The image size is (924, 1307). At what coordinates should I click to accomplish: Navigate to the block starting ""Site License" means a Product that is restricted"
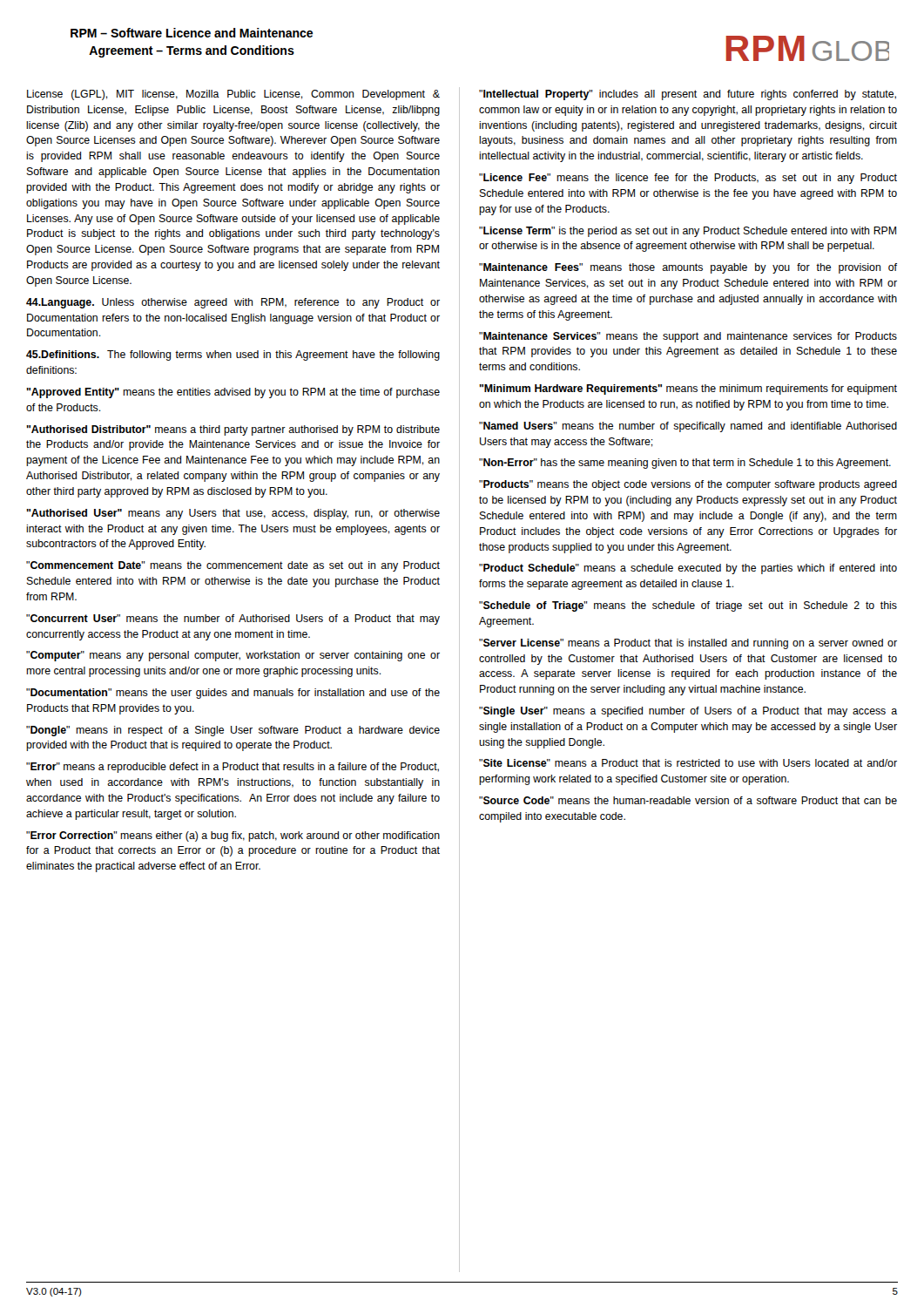688,771
